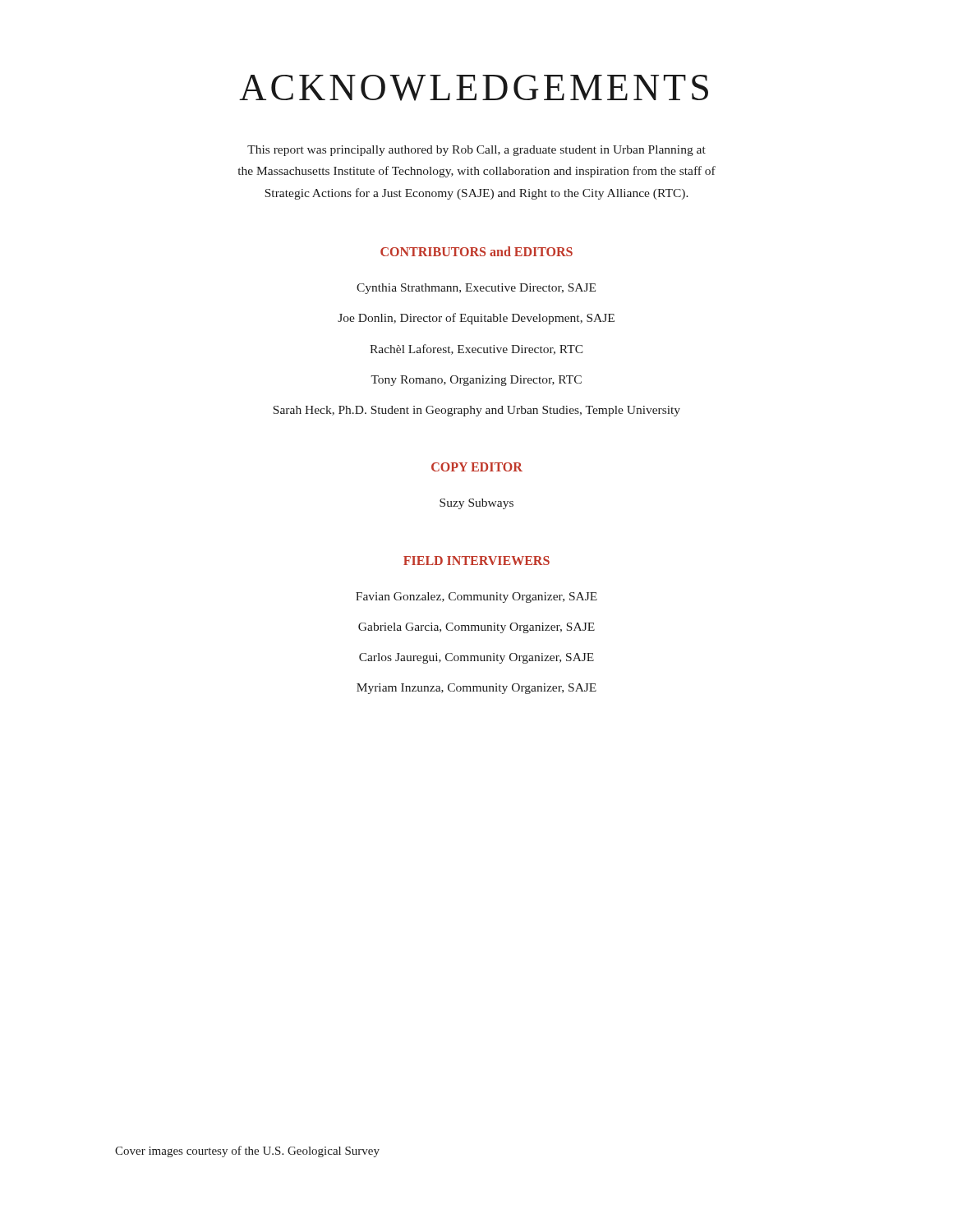Point to the text starting "Sarah Heck, Ph.D. Student in"
Viewport: 953px width, 1232px height.
(476, 409)
